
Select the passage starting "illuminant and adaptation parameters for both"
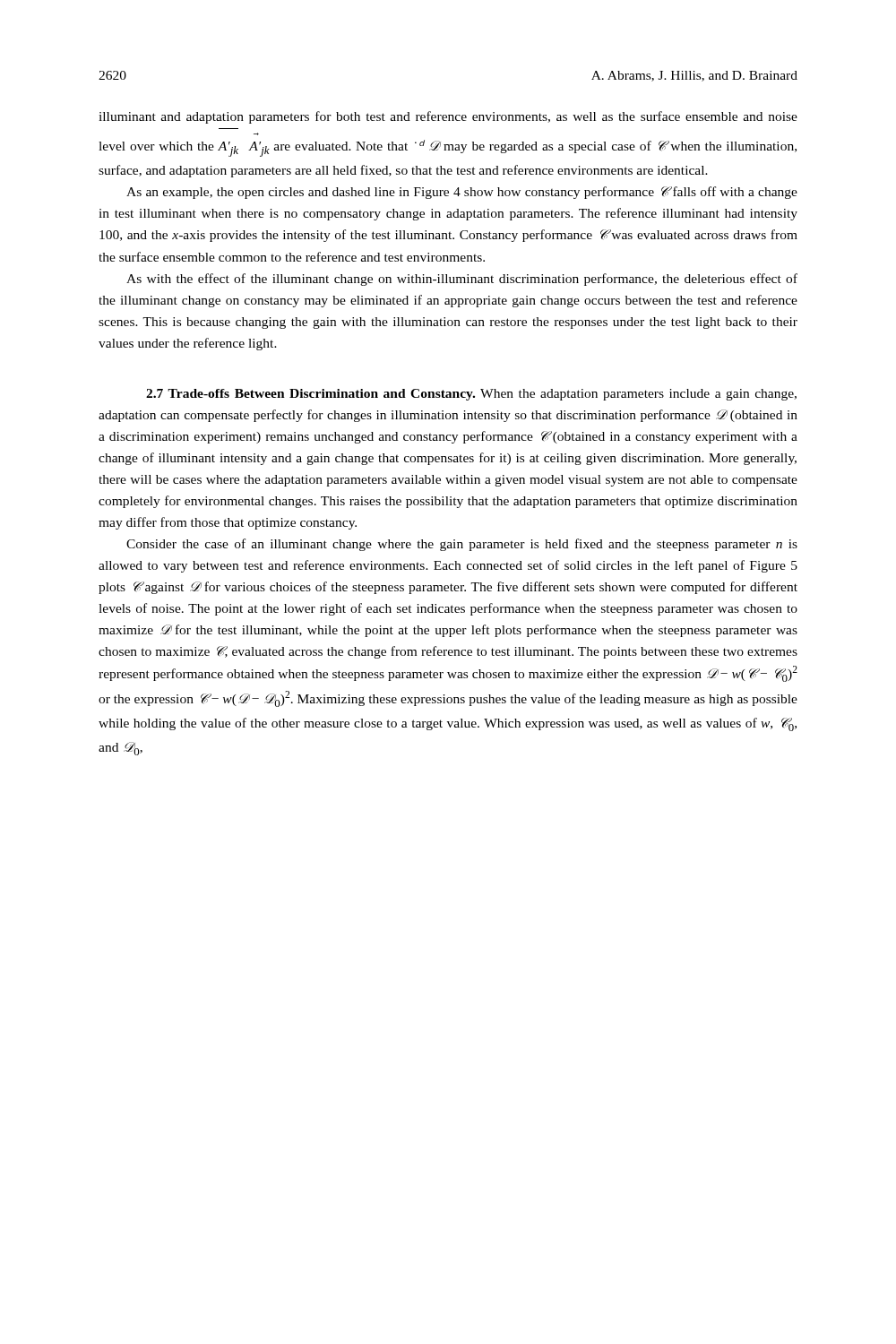tap(448, 144)
